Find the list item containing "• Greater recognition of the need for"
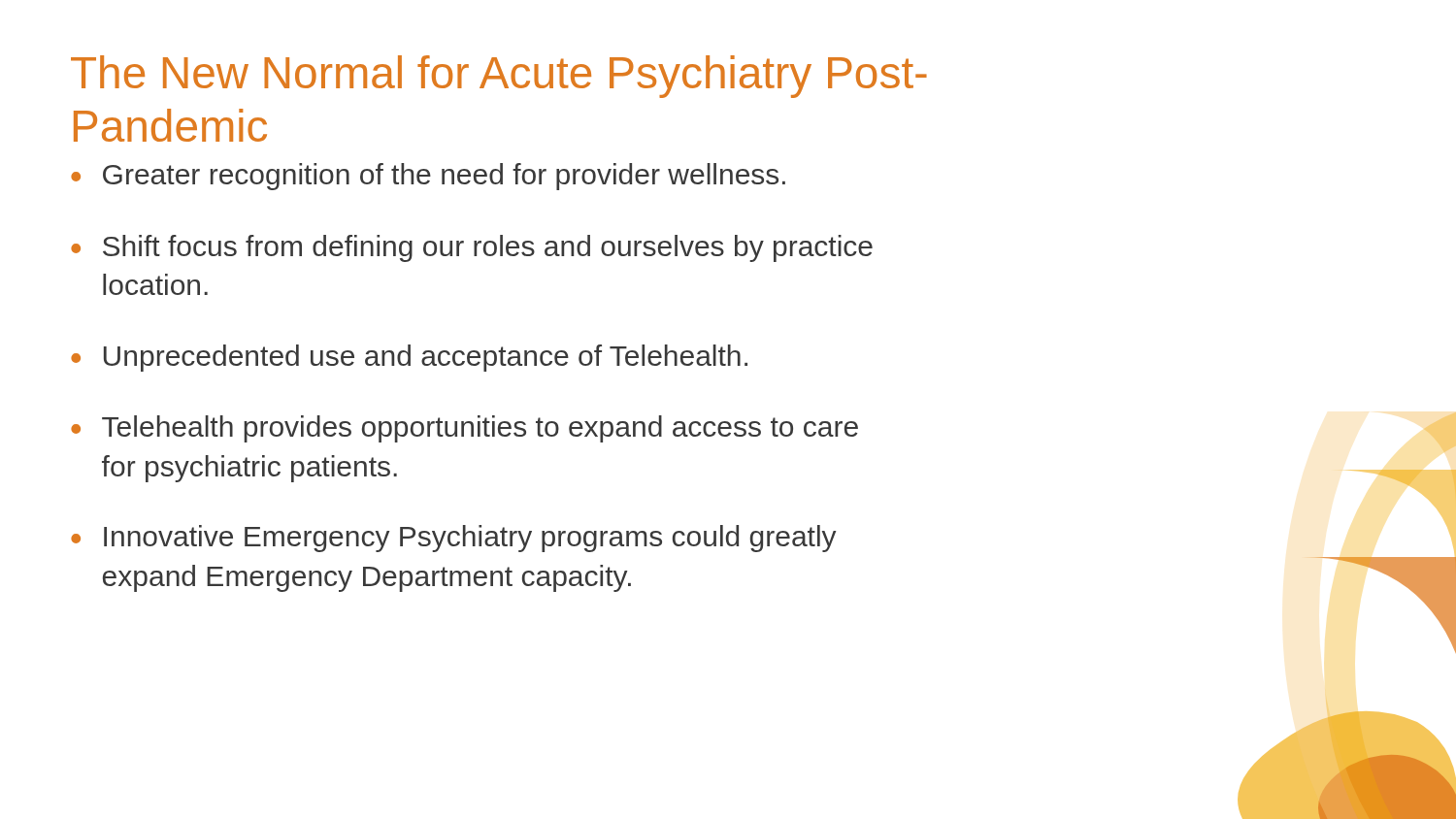This screenshot has height=819, width=1456. pyautogui.click(x=429, y=175)
